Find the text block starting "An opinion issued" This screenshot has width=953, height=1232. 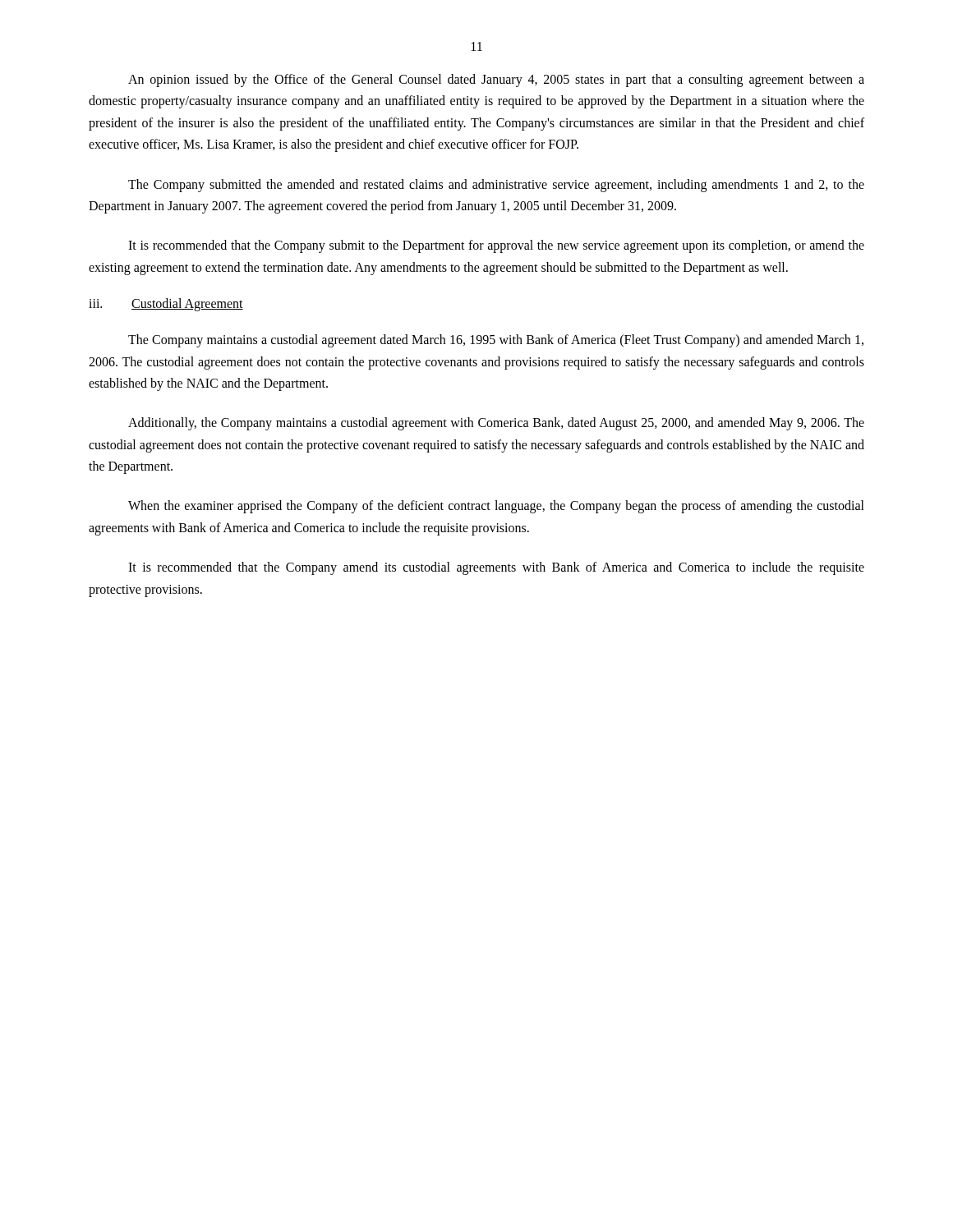coord(476,112)
